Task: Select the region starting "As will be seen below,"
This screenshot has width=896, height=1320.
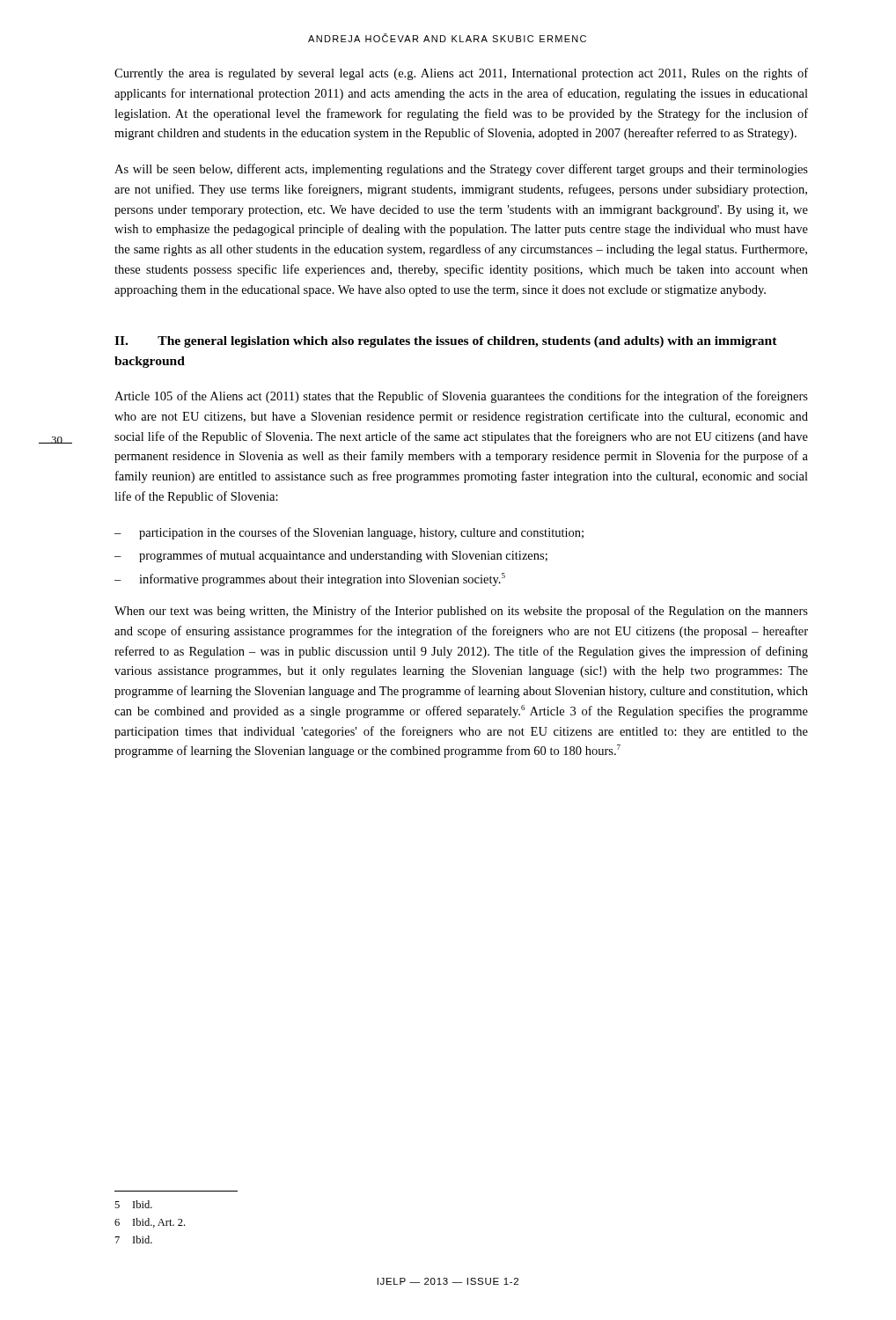Action: [x=461, y=229]
